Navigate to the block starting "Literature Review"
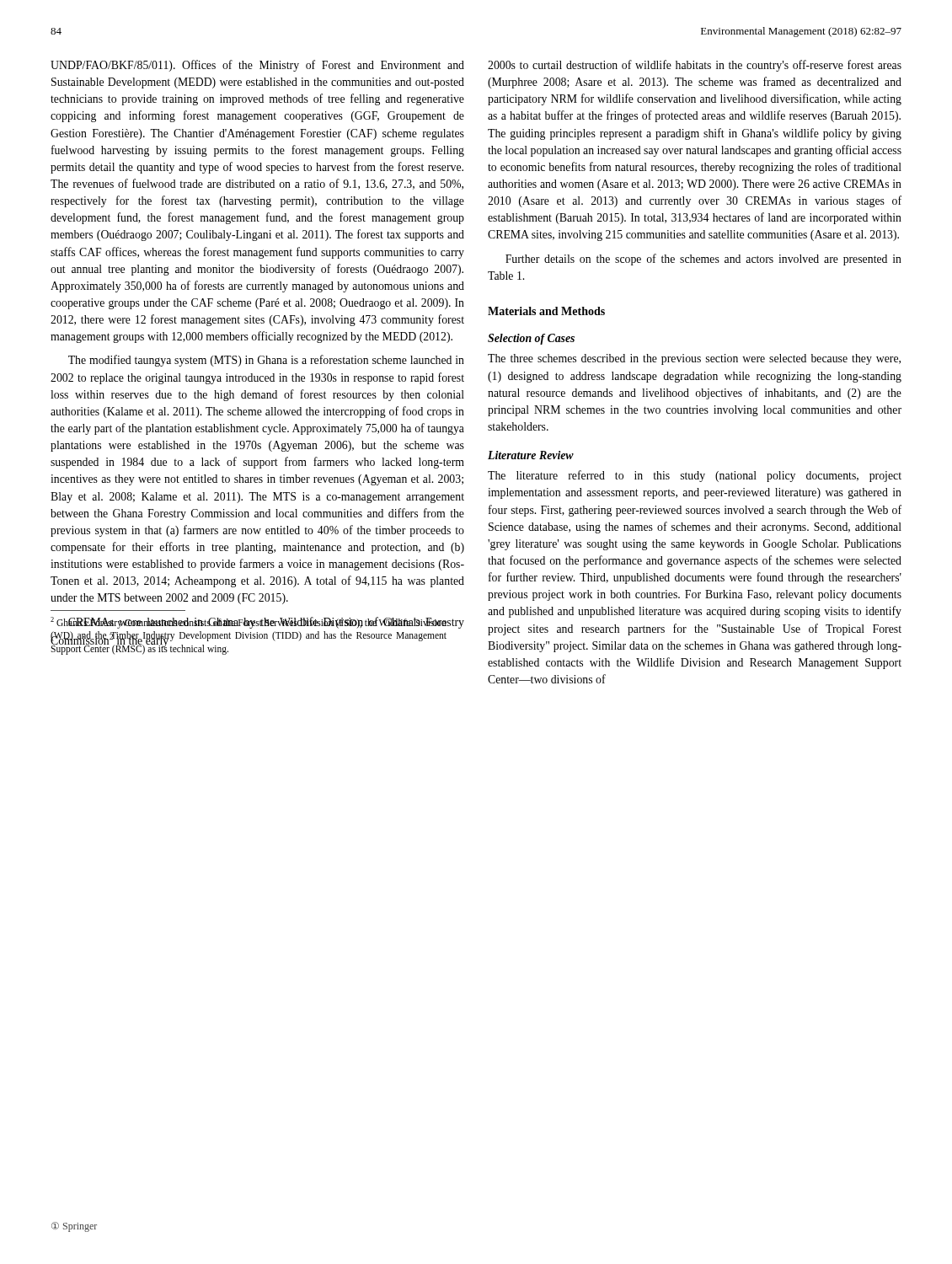952x1264 pixels. point(531,456)
